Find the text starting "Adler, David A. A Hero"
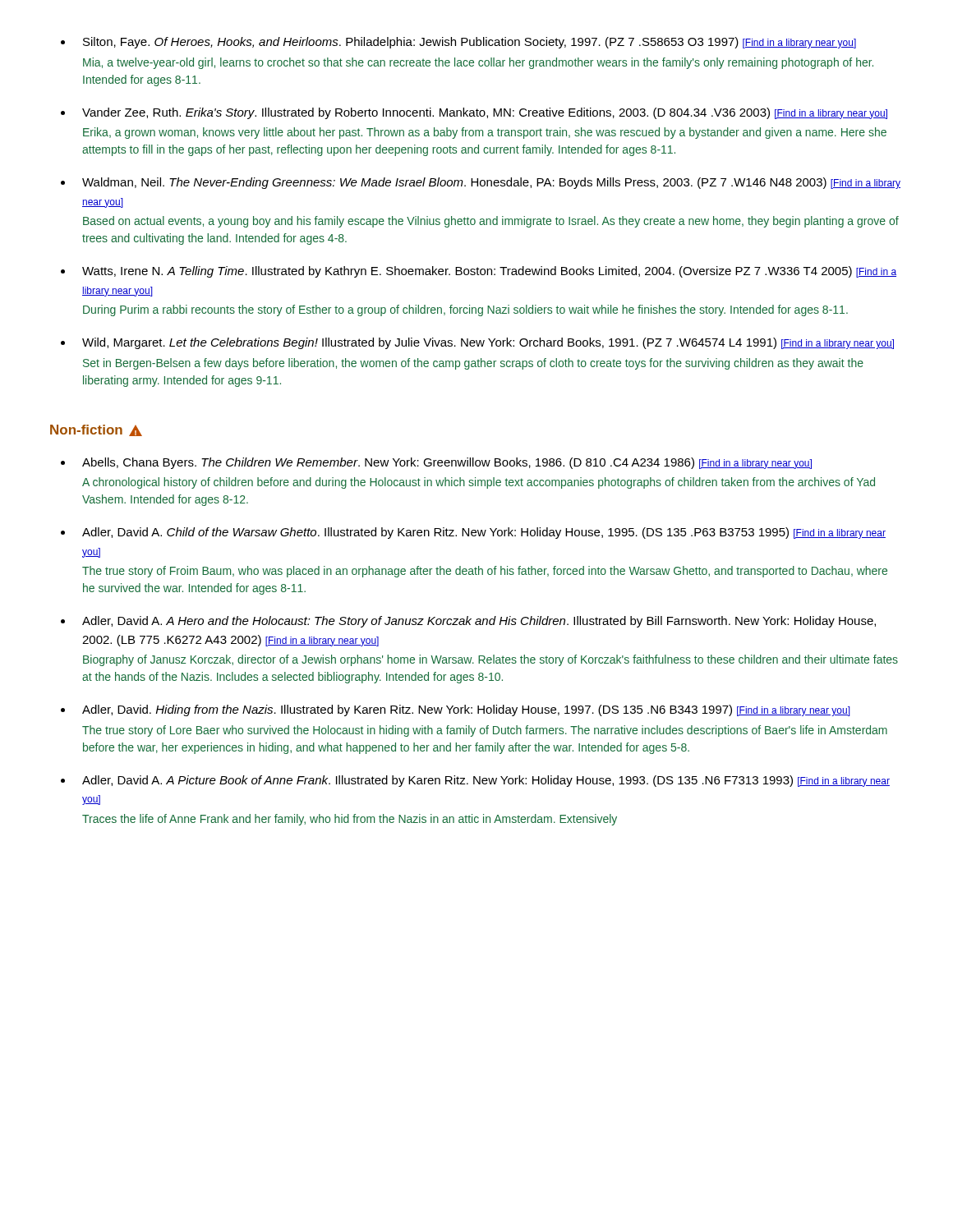 pos(493,650)
